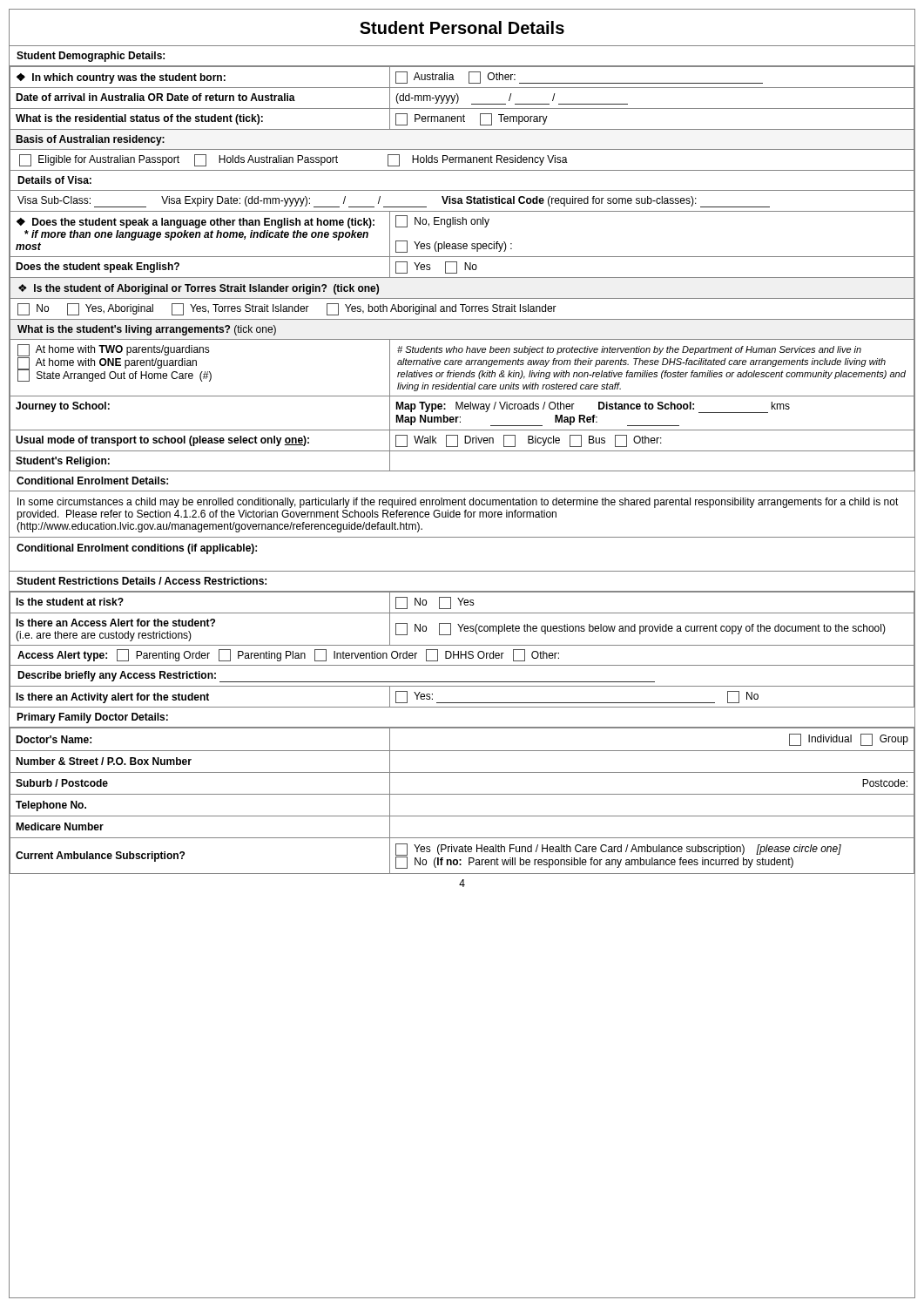Select the text block starting "Student Restrictions Details / Access Restrictions:"
Image resolution: width=924 pixels, height=1307 pixels.
(x=142, y=581)
